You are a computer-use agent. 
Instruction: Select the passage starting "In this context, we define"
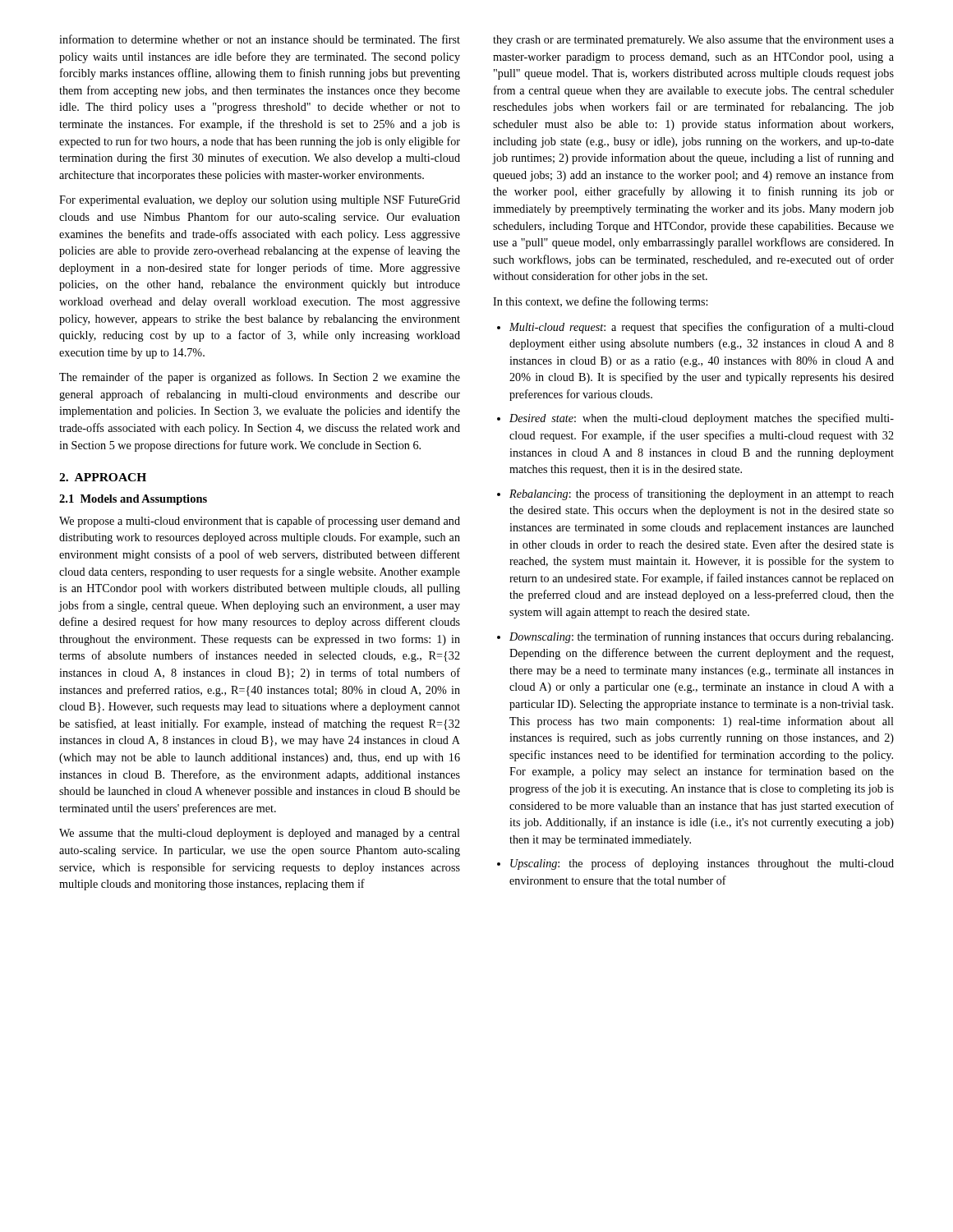pos(693,302)
